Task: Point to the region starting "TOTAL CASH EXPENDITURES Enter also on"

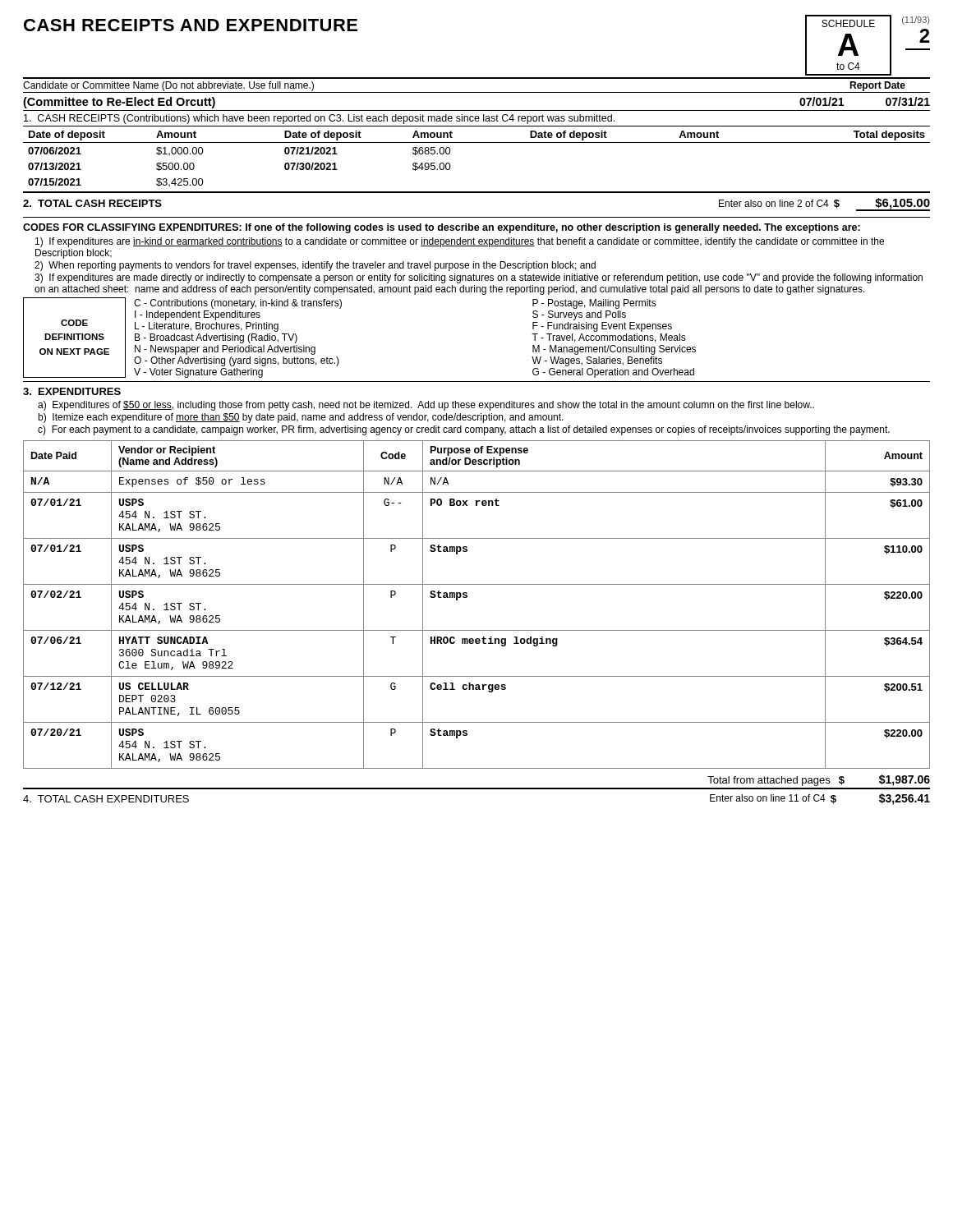Action: click(476, 798)
